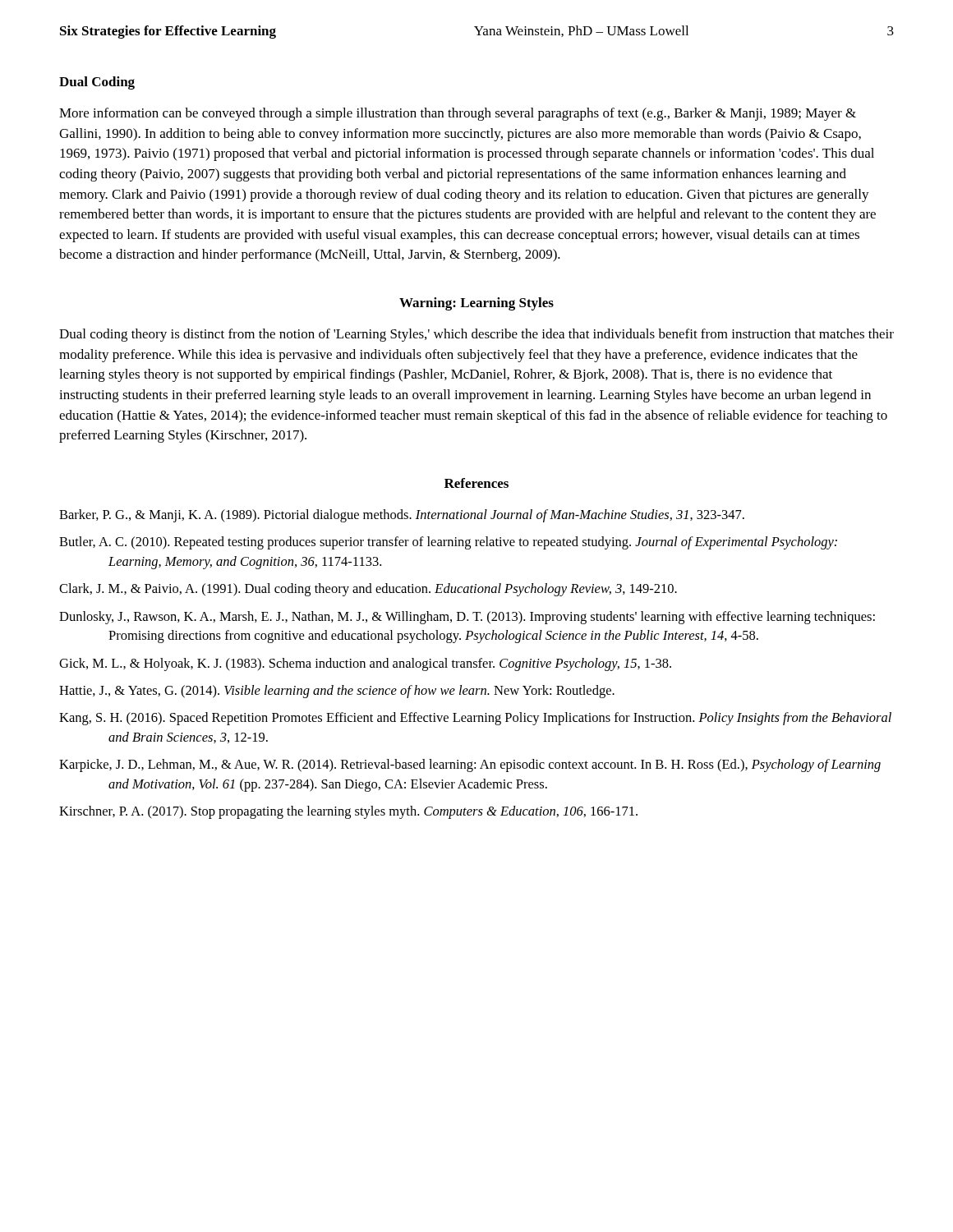This screenshot has height=1232, width=953.
Task: Locate the element starting "Barker, P. G., & Manji, K. A."
Action: (x=402, y=515)
